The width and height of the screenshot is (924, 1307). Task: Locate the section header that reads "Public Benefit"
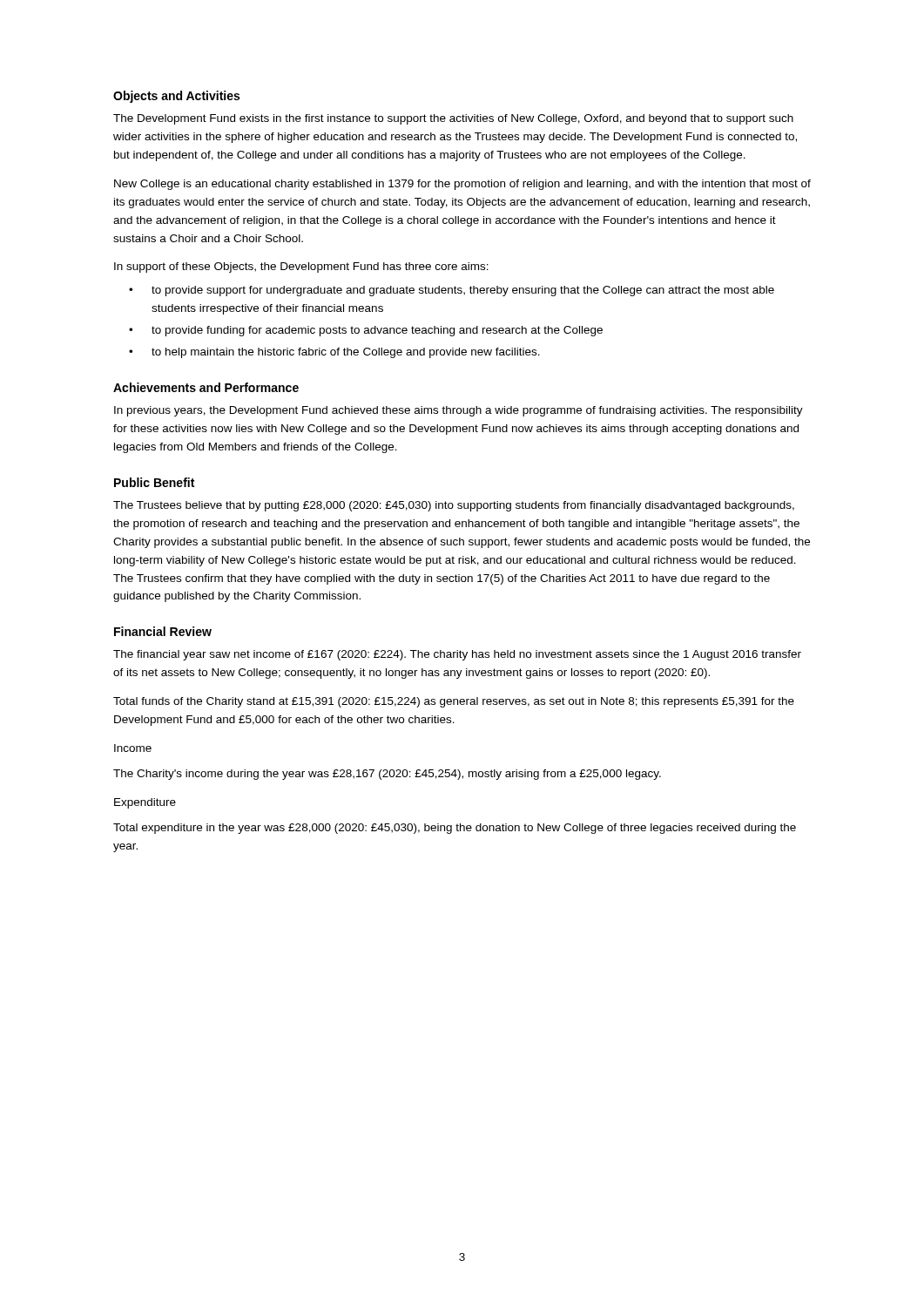(154, 483)
